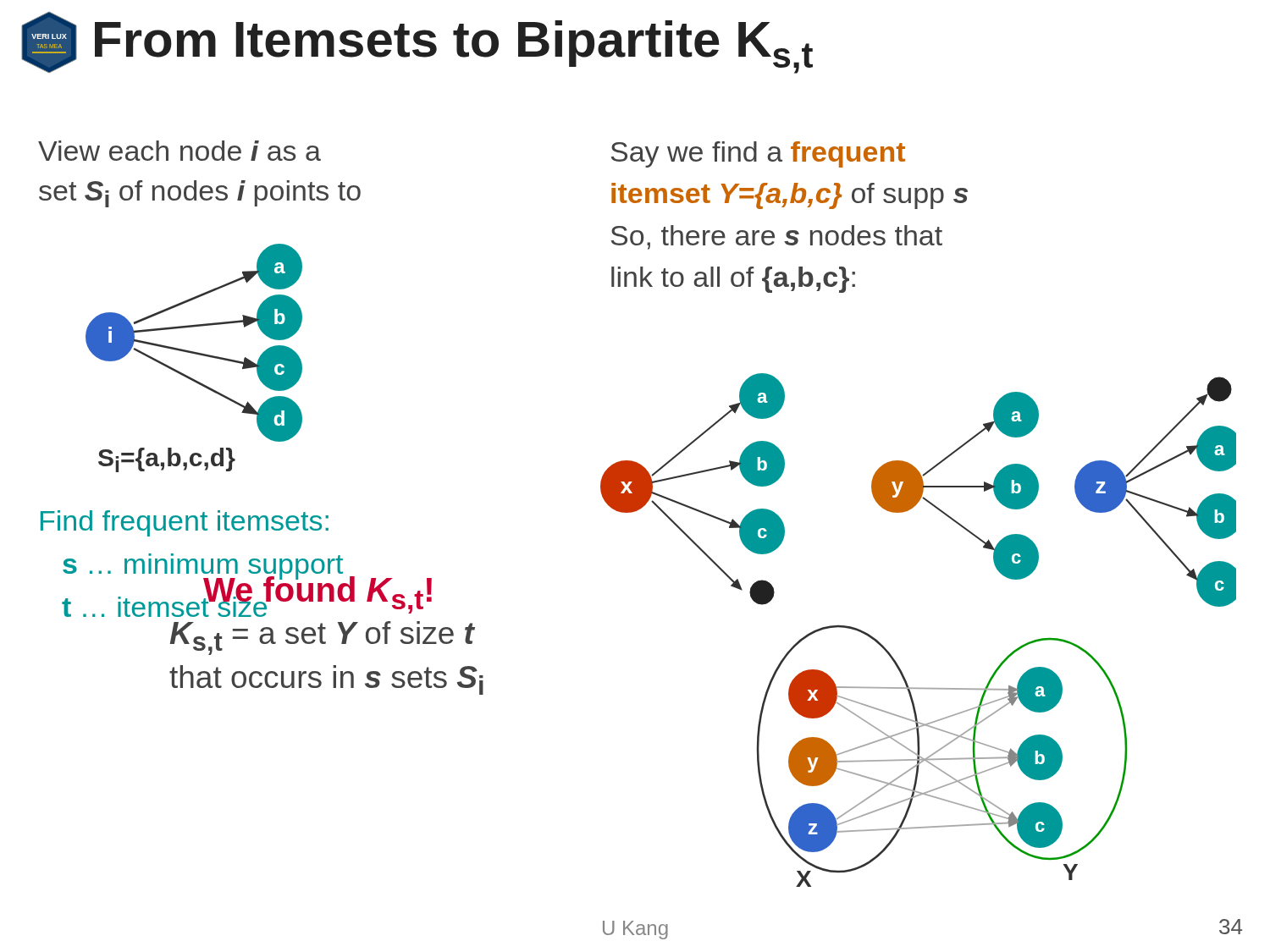
Task: Navigate to the text starting "that occurs in s sets Si"
Action: [x=327, y=680]
